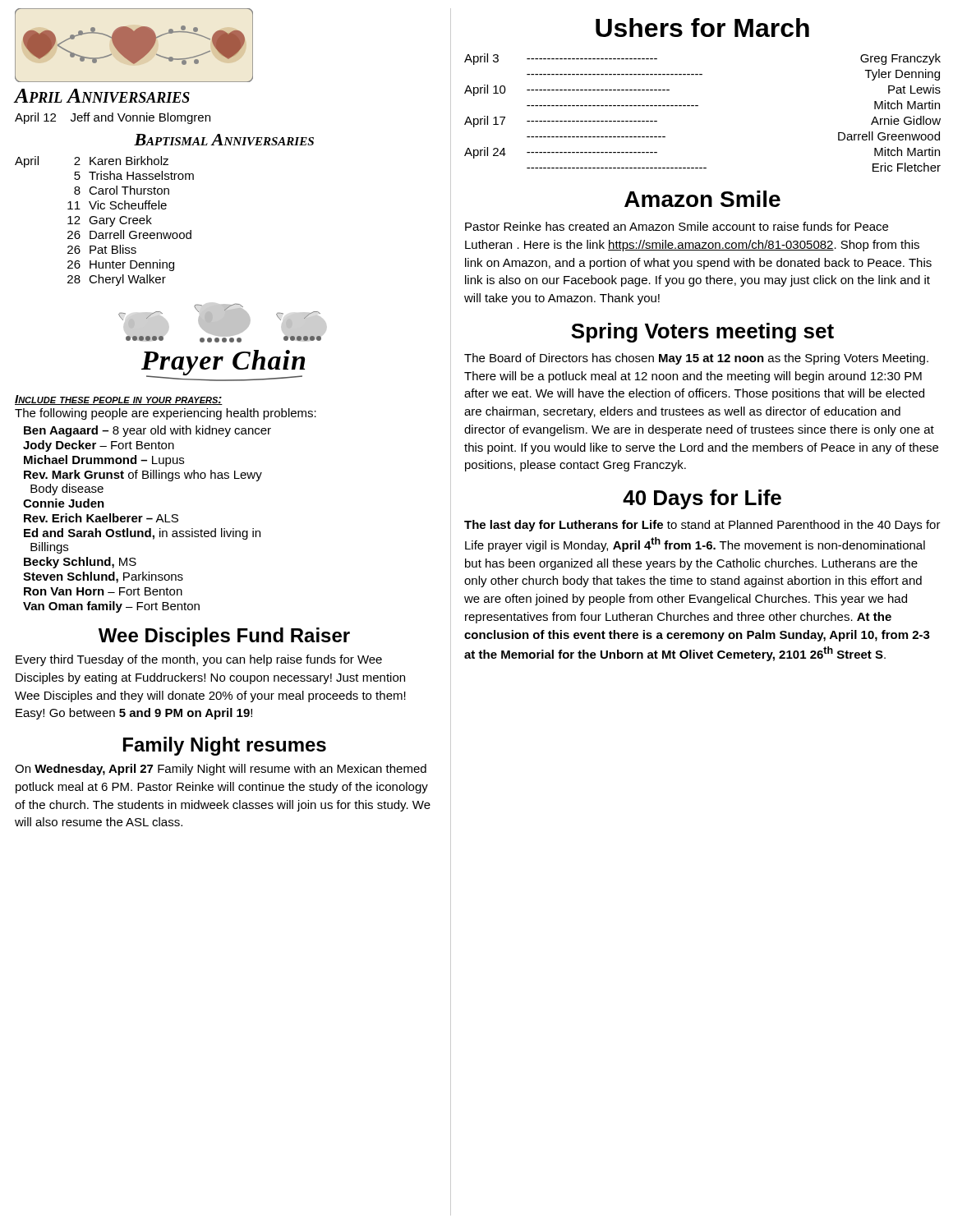Click where it says "Baptismal Anniversaries"
Screen dimensions: 1232x953
(x=224, y=139)
